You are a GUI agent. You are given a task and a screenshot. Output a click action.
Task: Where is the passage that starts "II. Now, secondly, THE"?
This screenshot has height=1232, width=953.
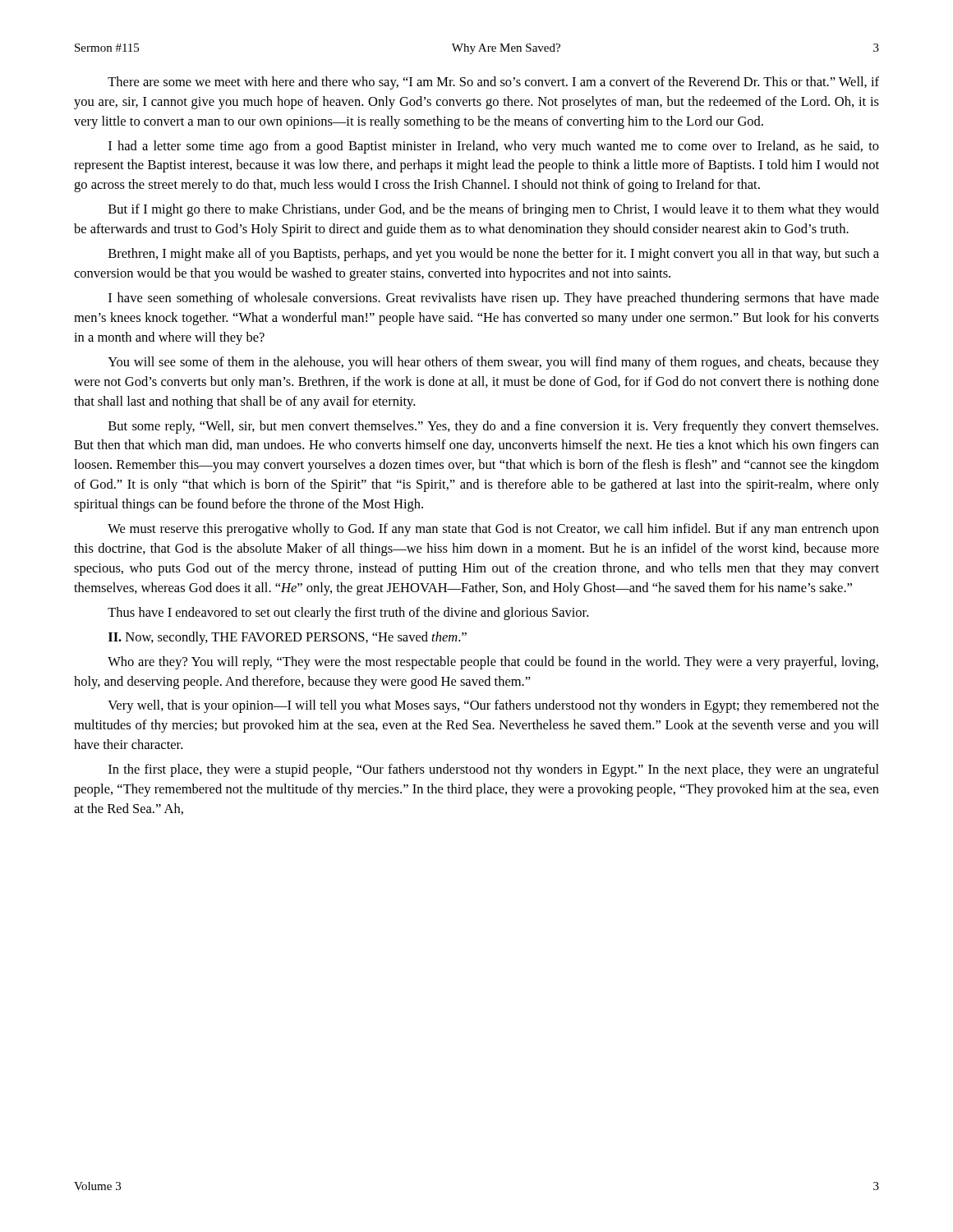click(x=287, y=637)
